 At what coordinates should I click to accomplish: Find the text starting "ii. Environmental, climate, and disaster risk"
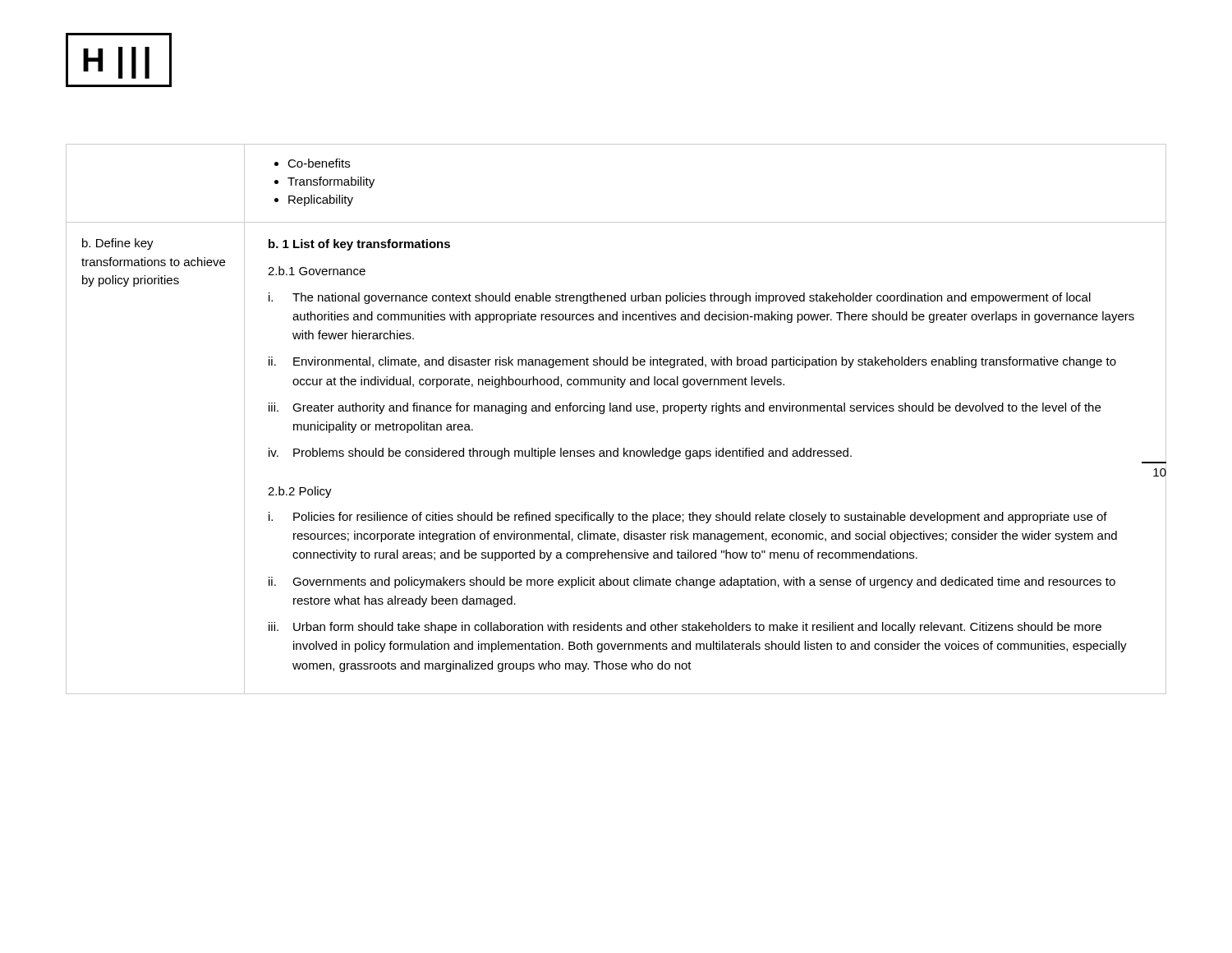click(705, 371)
